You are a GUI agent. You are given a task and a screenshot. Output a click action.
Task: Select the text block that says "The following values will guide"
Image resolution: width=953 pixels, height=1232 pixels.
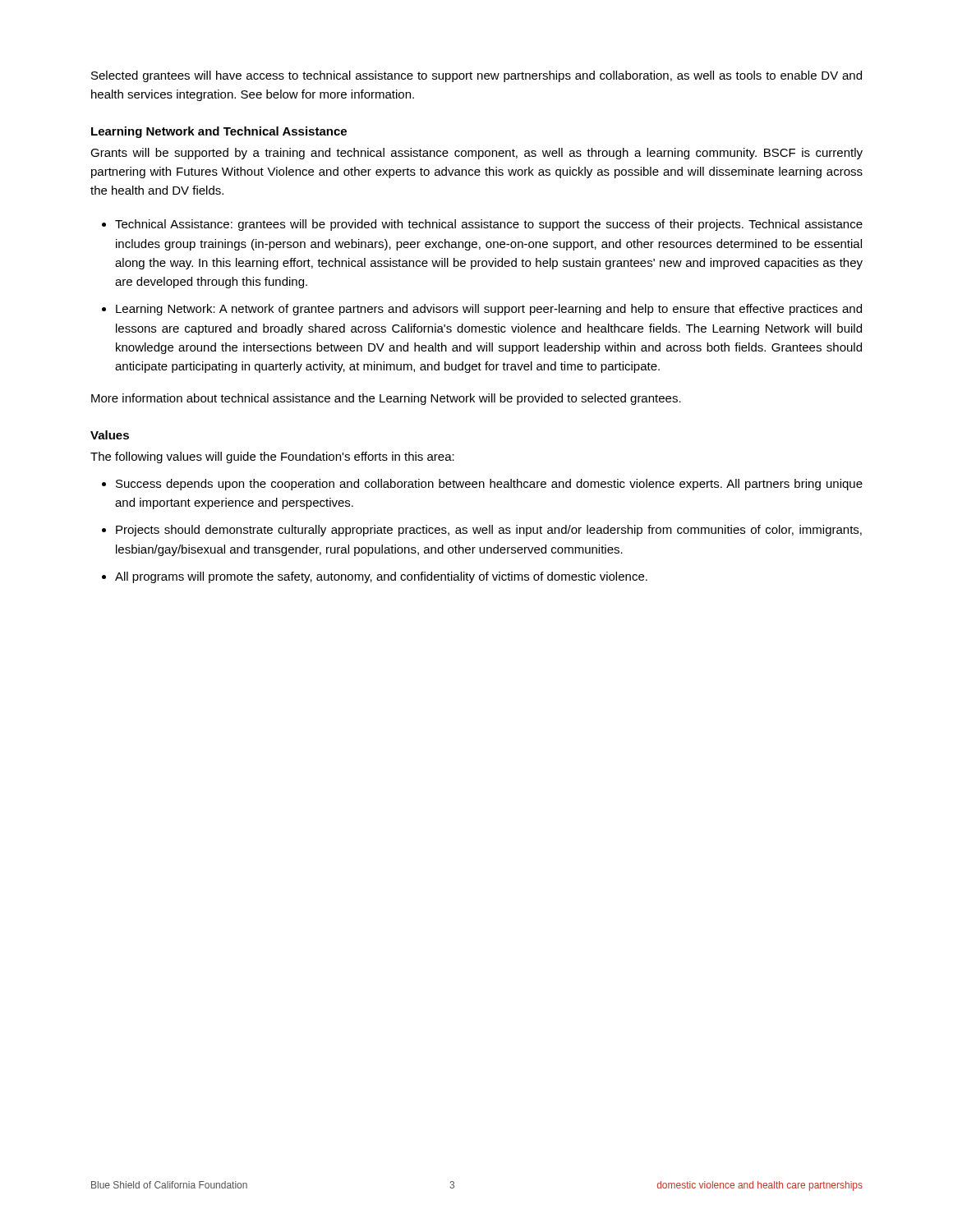point(273,456)
